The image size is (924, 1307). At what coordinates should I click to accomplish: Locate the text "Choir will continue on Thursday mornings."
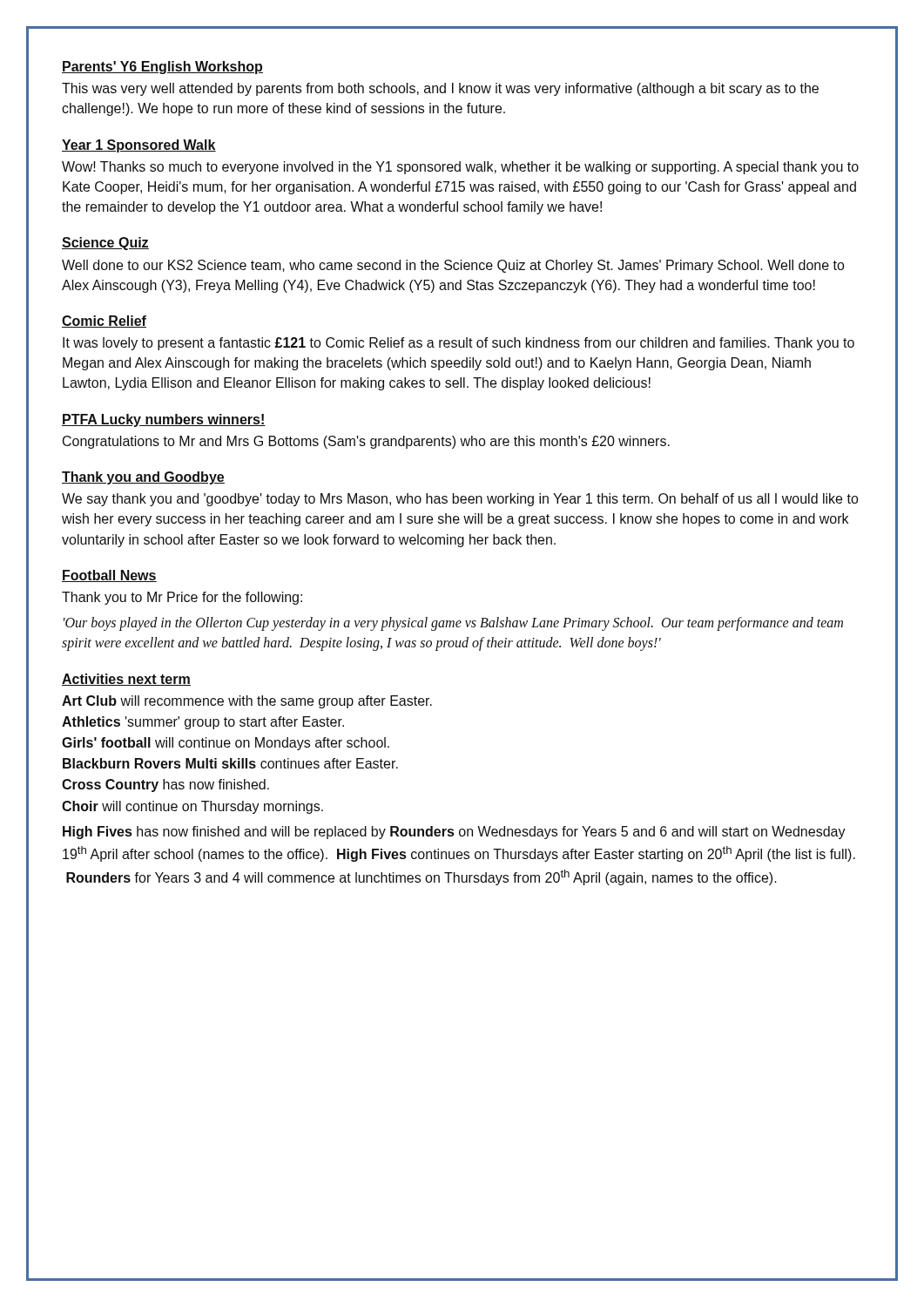[x=193, y=806]
